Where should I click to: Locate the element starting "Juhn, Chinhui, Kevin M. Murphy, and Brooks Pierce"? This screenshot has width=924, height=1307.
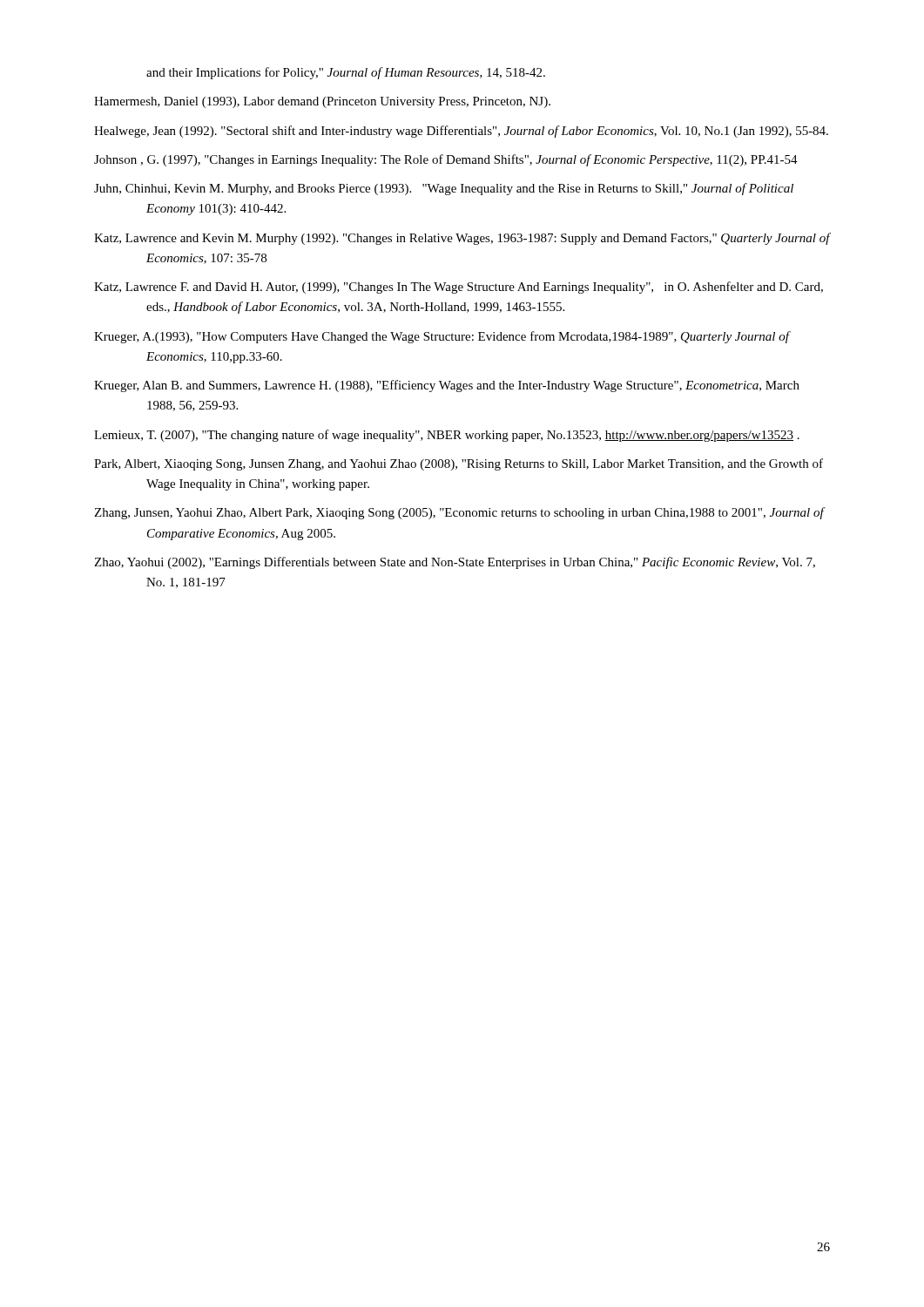click(x=444, y=198)
